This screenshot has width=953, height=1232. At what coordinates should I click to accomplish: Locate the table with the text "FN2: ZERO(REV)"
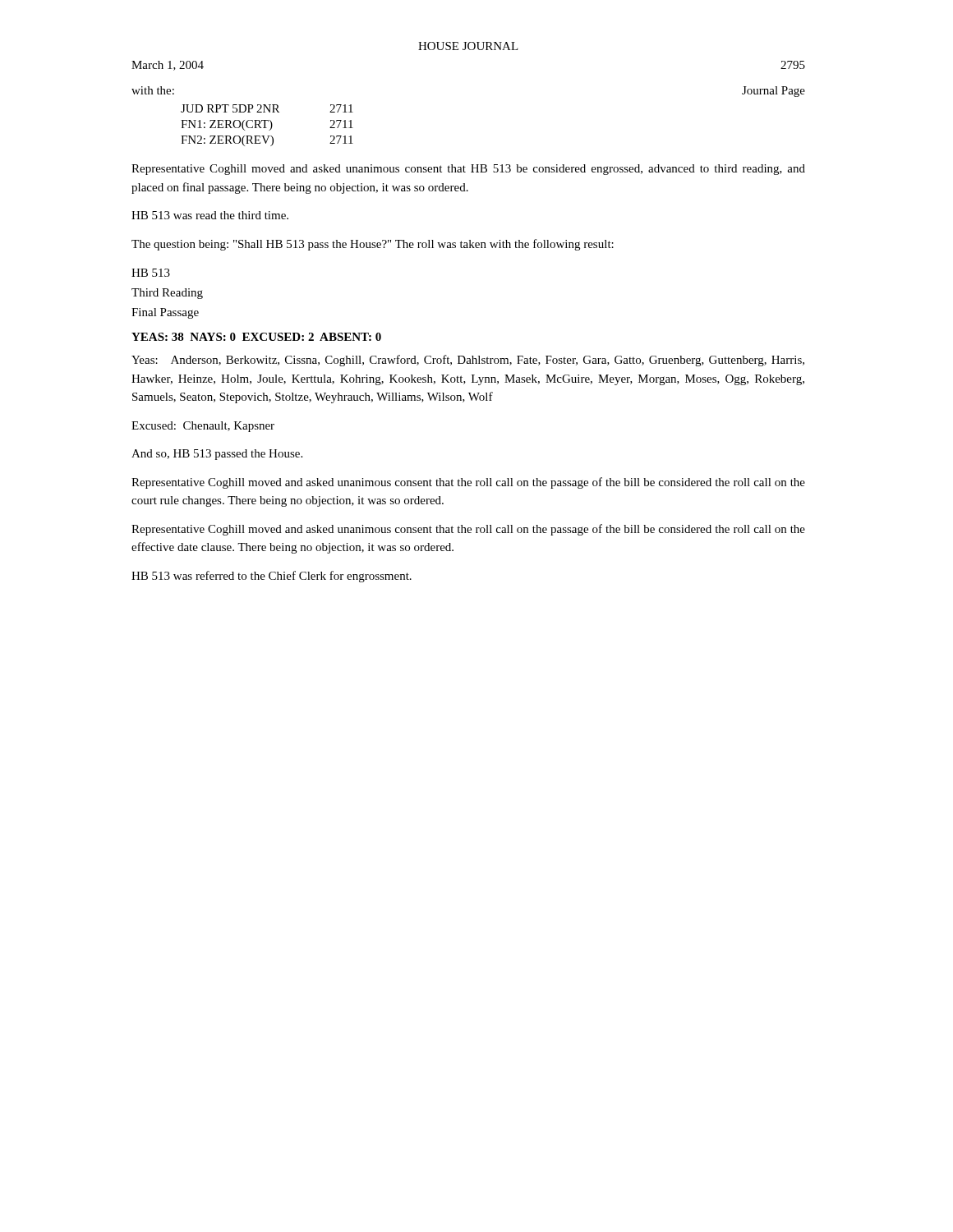[493, 124]
